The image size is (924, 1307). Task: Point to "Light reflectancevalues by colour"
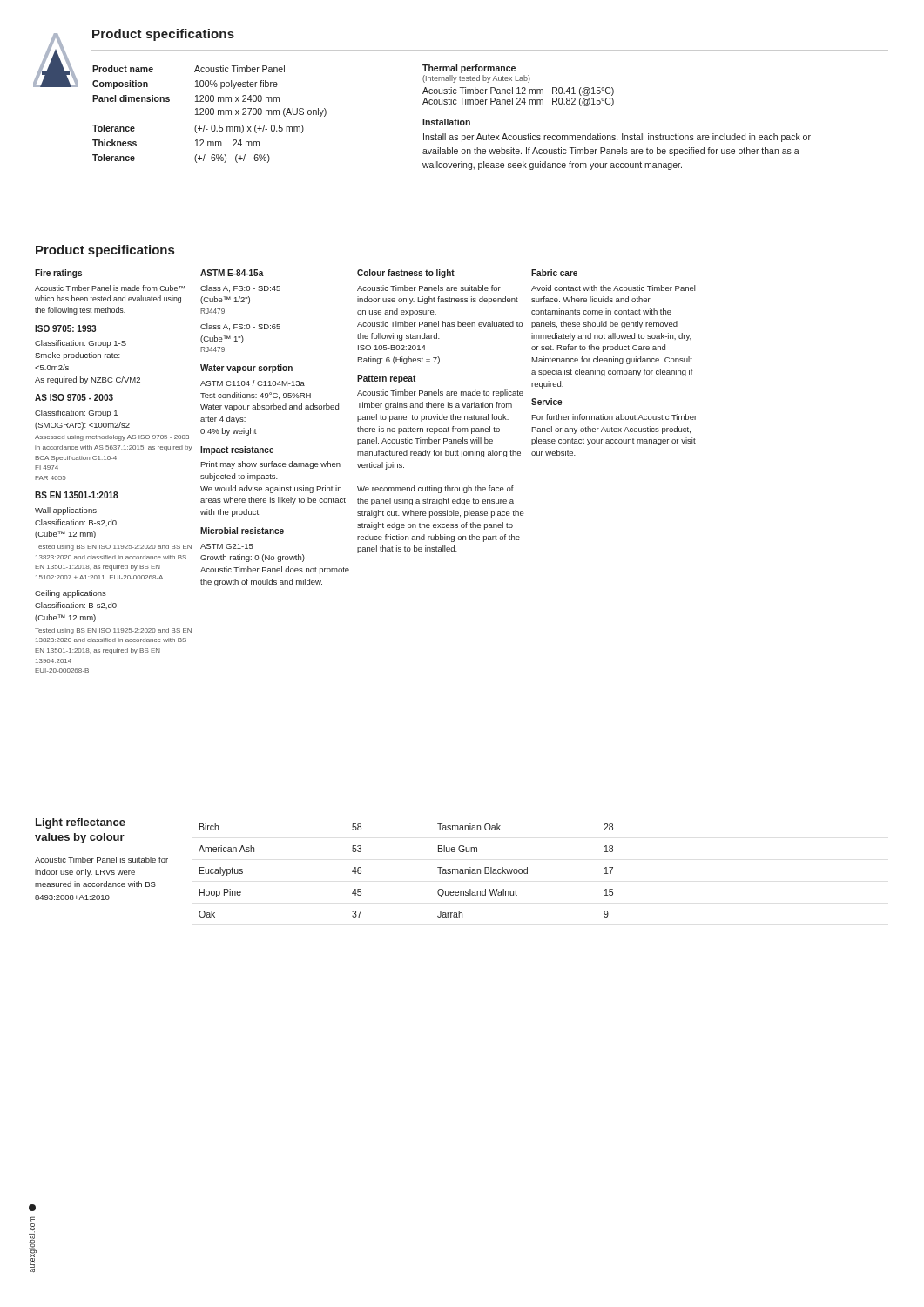80,829
